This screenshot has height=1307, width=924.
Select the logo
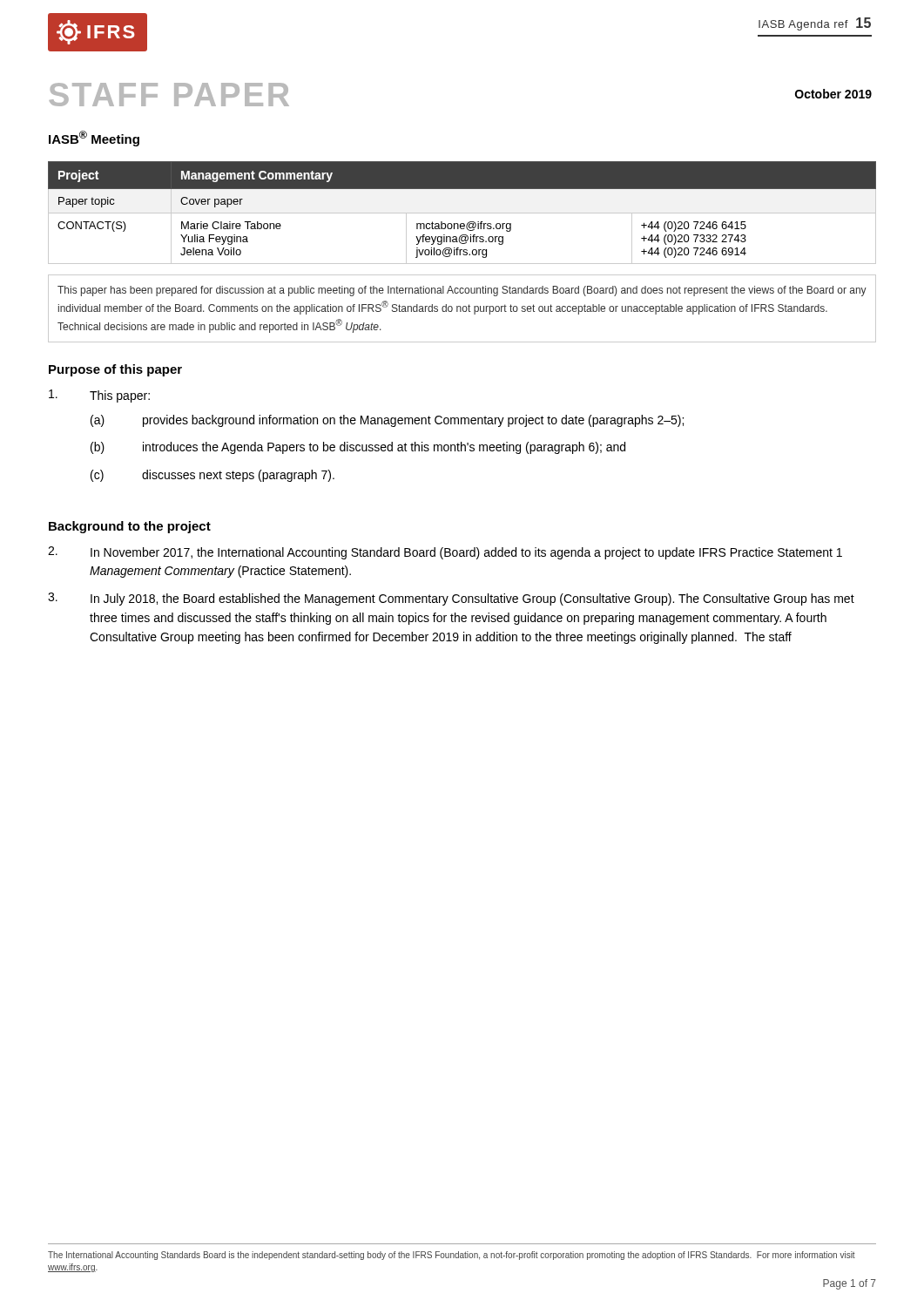(x=98, y=32)
